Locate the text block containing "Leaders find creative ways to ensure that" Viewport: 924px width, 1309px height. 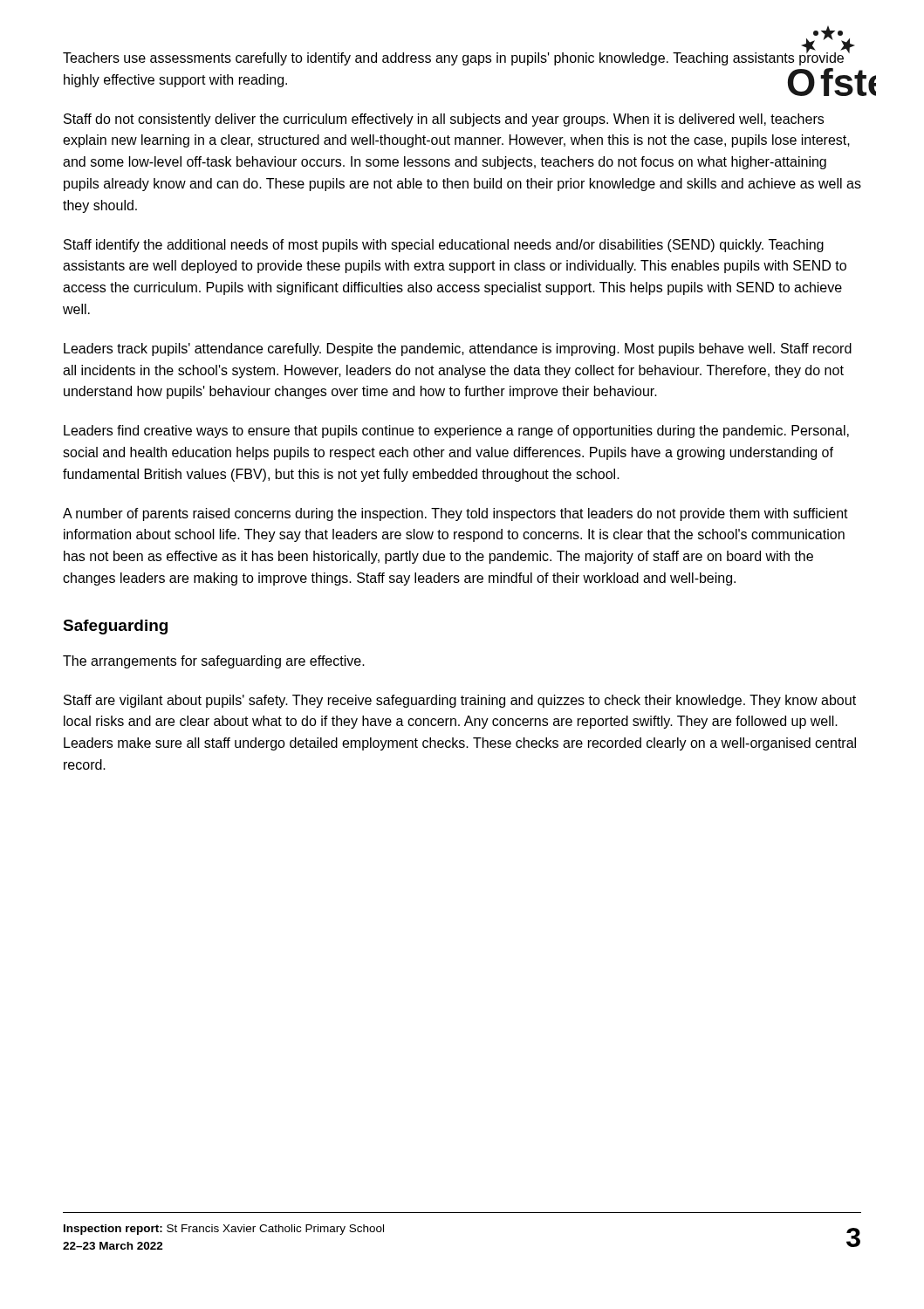coord(456,452)
